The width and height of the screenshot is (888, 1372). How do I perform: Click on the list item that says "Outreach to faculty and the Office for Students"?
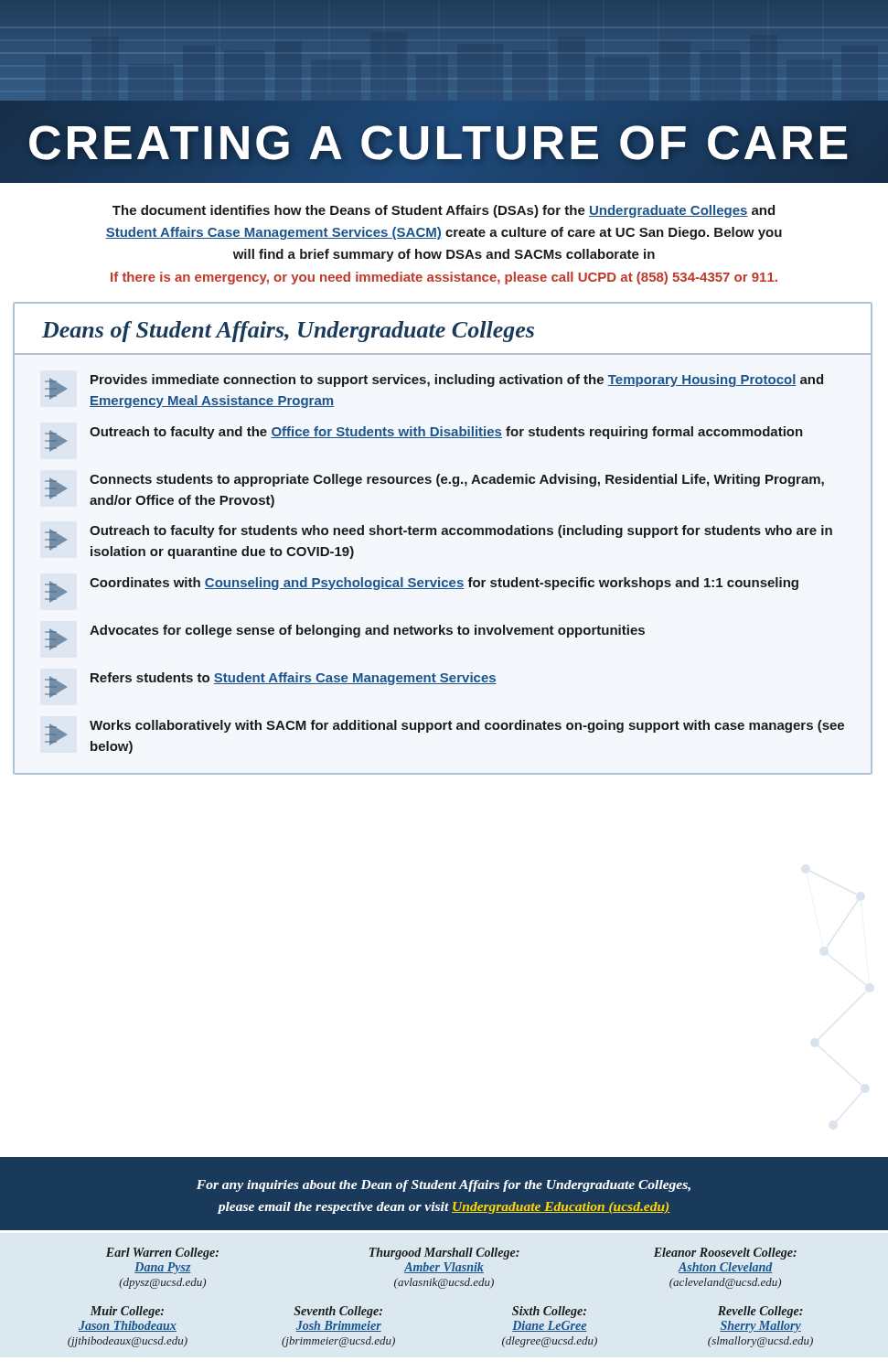pos(443,439)
